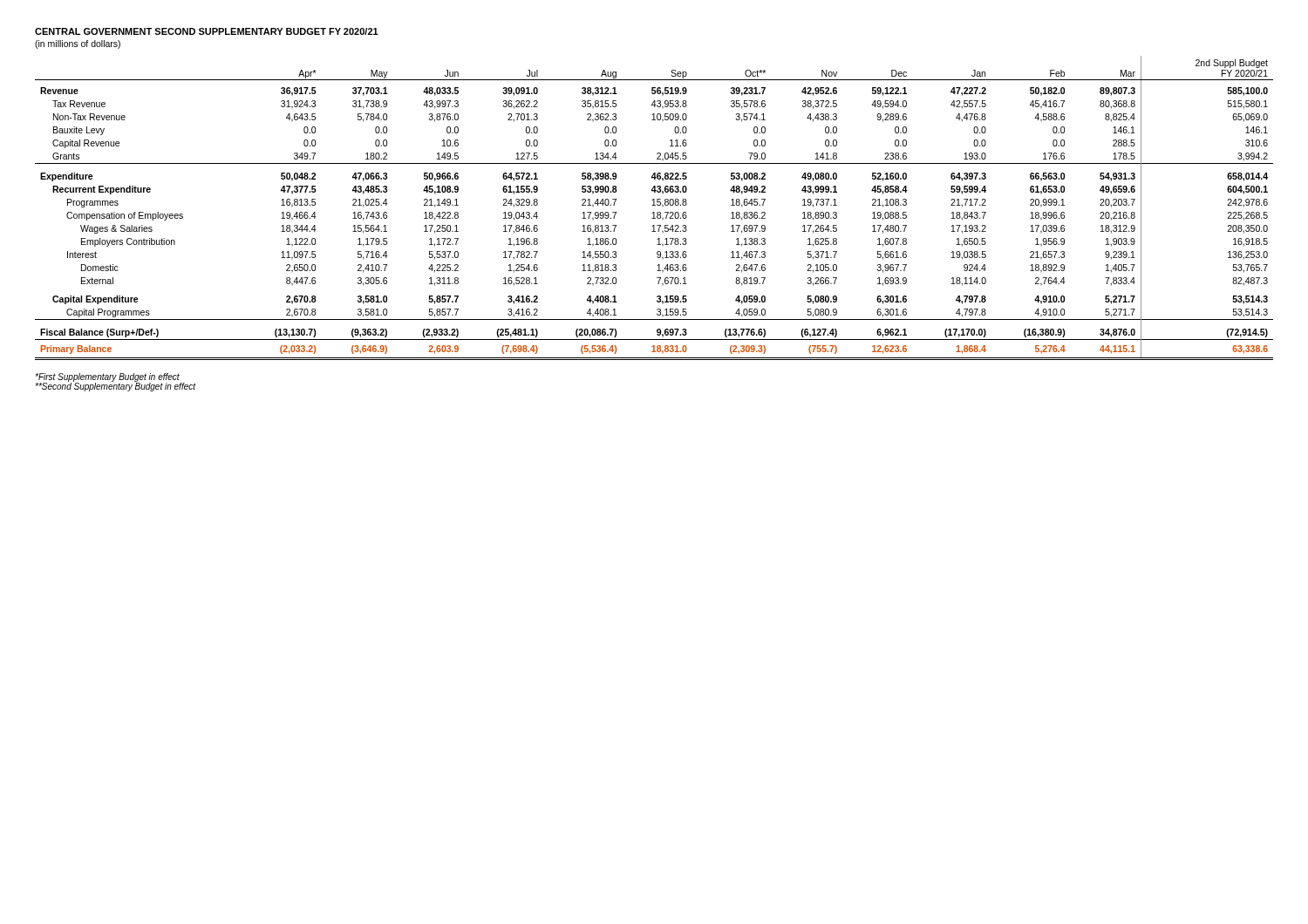Find "Second Supplementary Budget in effect" on this page
Screen dimensions: 924x1308
[115, 386]
